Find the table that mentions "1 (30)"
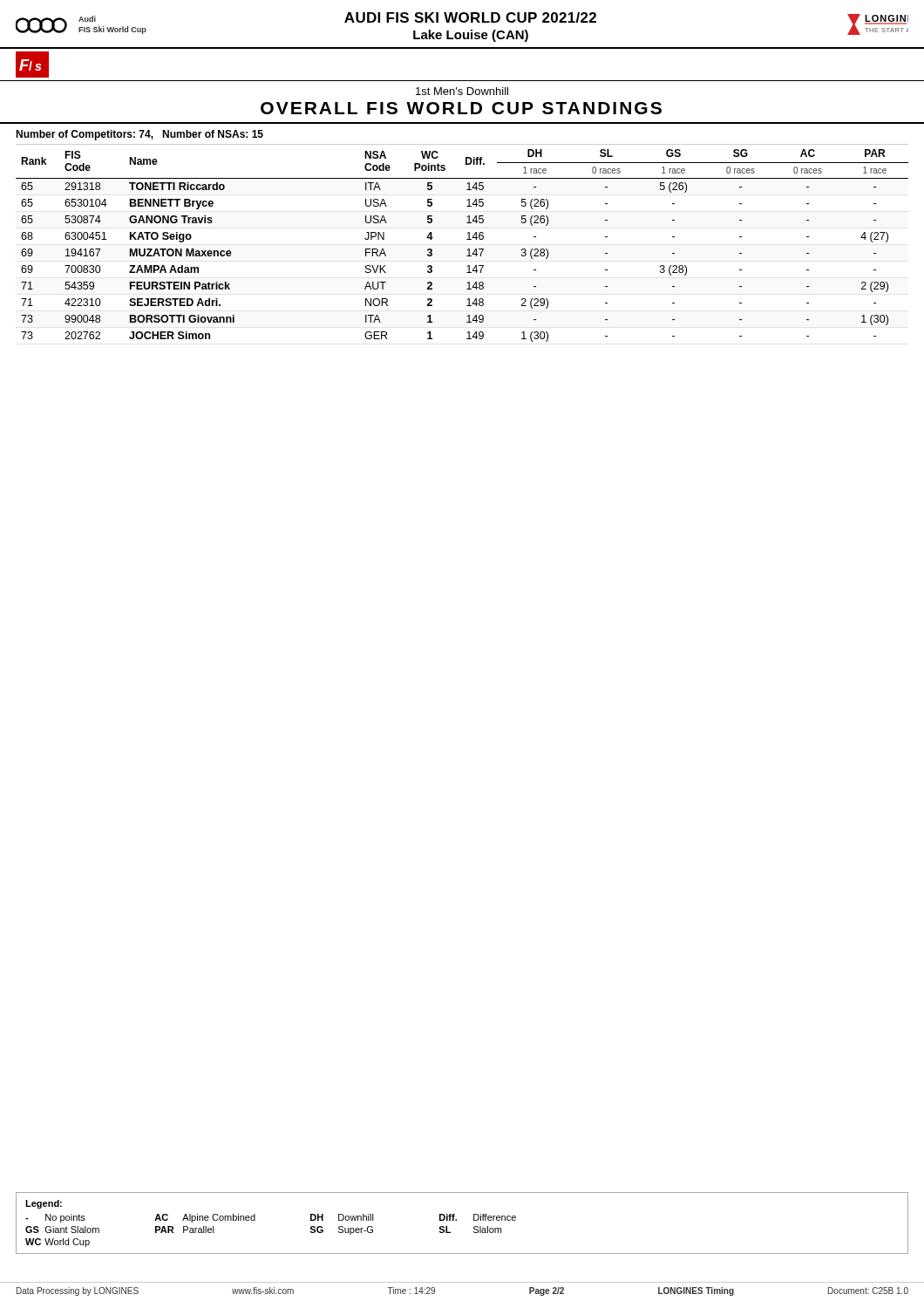The width and height of the screenshot is (924, 1308). [462, 244]
